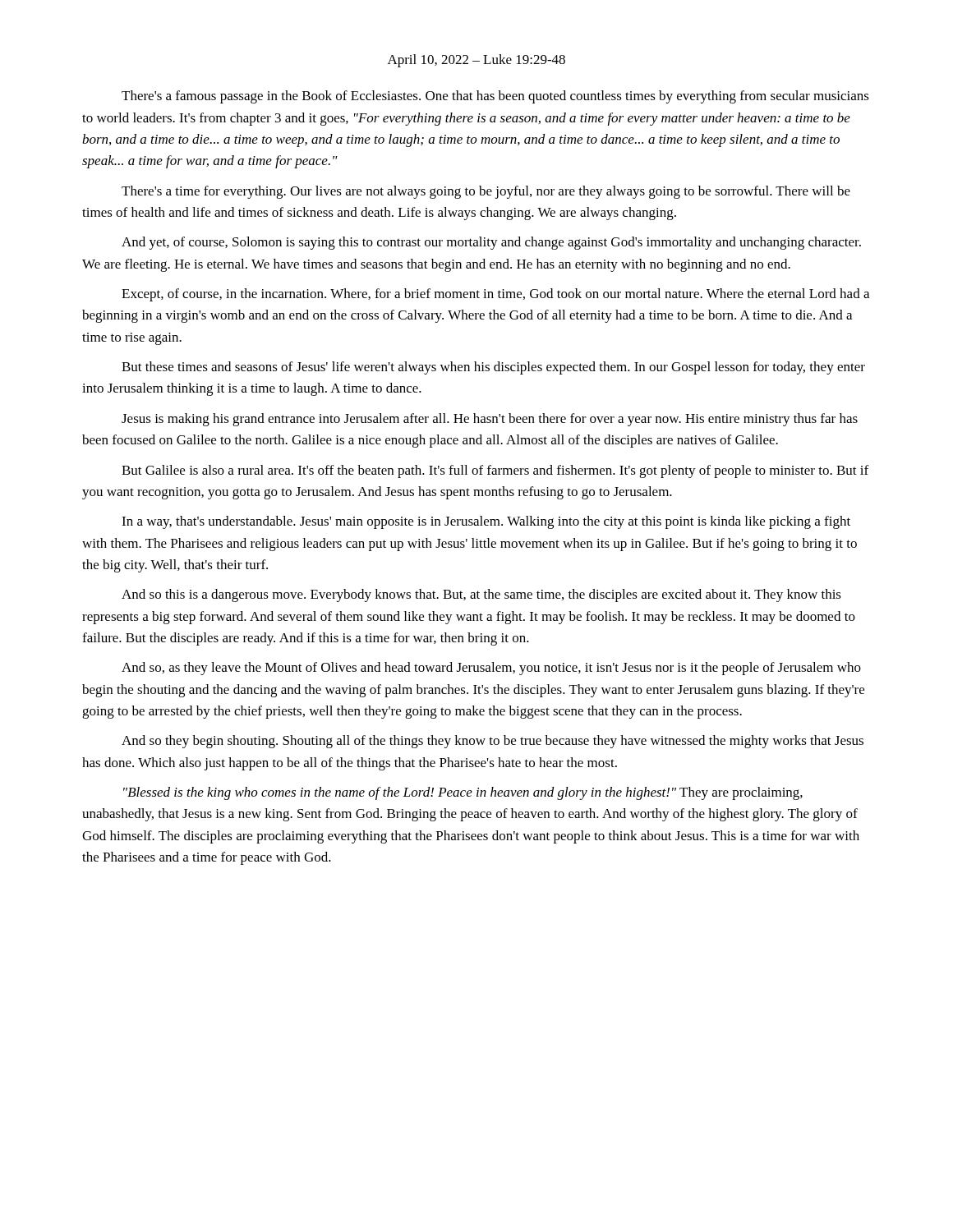Locate the block of text that opens with ""Blessed is the king"
The image size is (953, 1232).
(476, 825)
